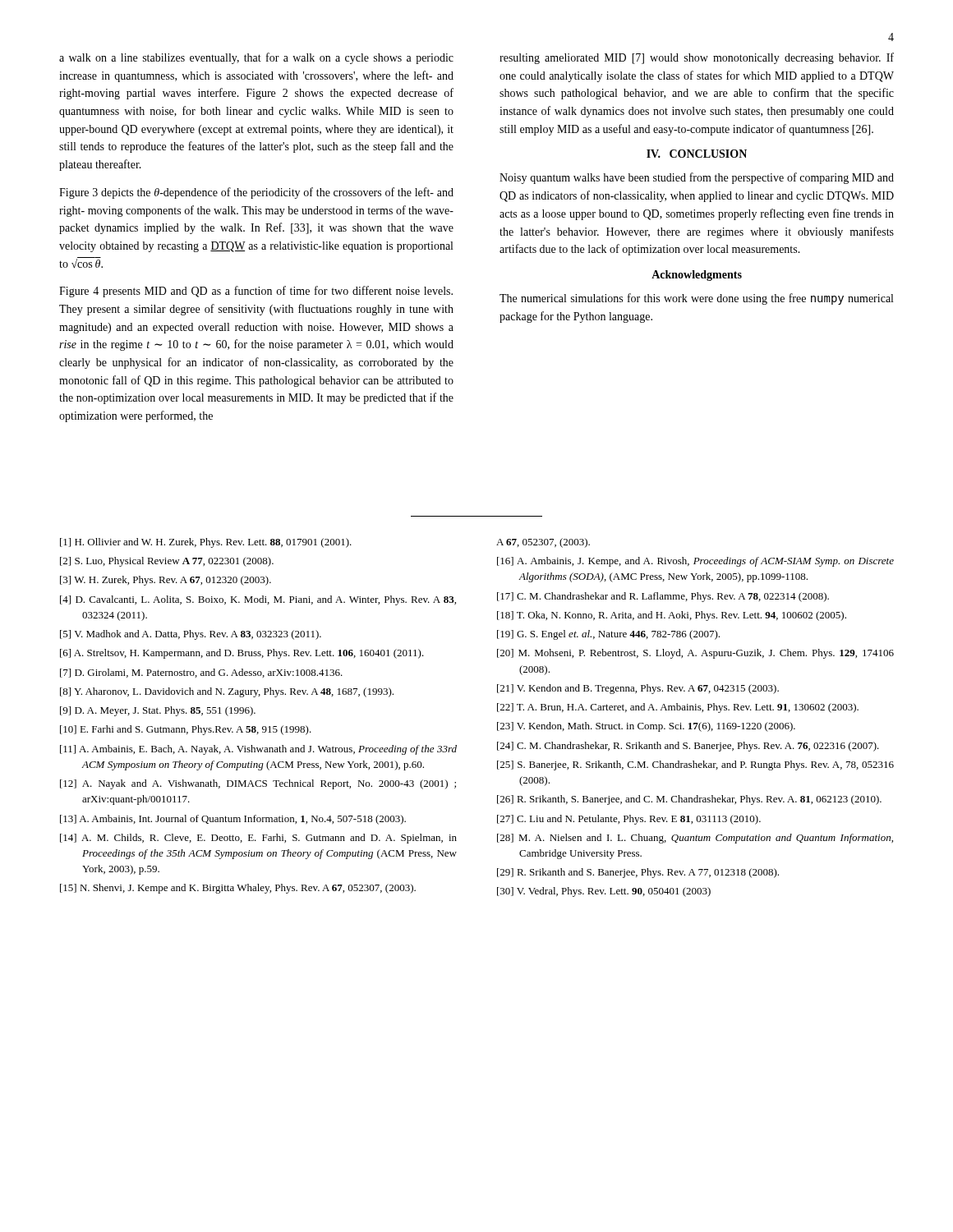Find the block on this page that starts "[5] V. Madhok"

click(190, 634)
